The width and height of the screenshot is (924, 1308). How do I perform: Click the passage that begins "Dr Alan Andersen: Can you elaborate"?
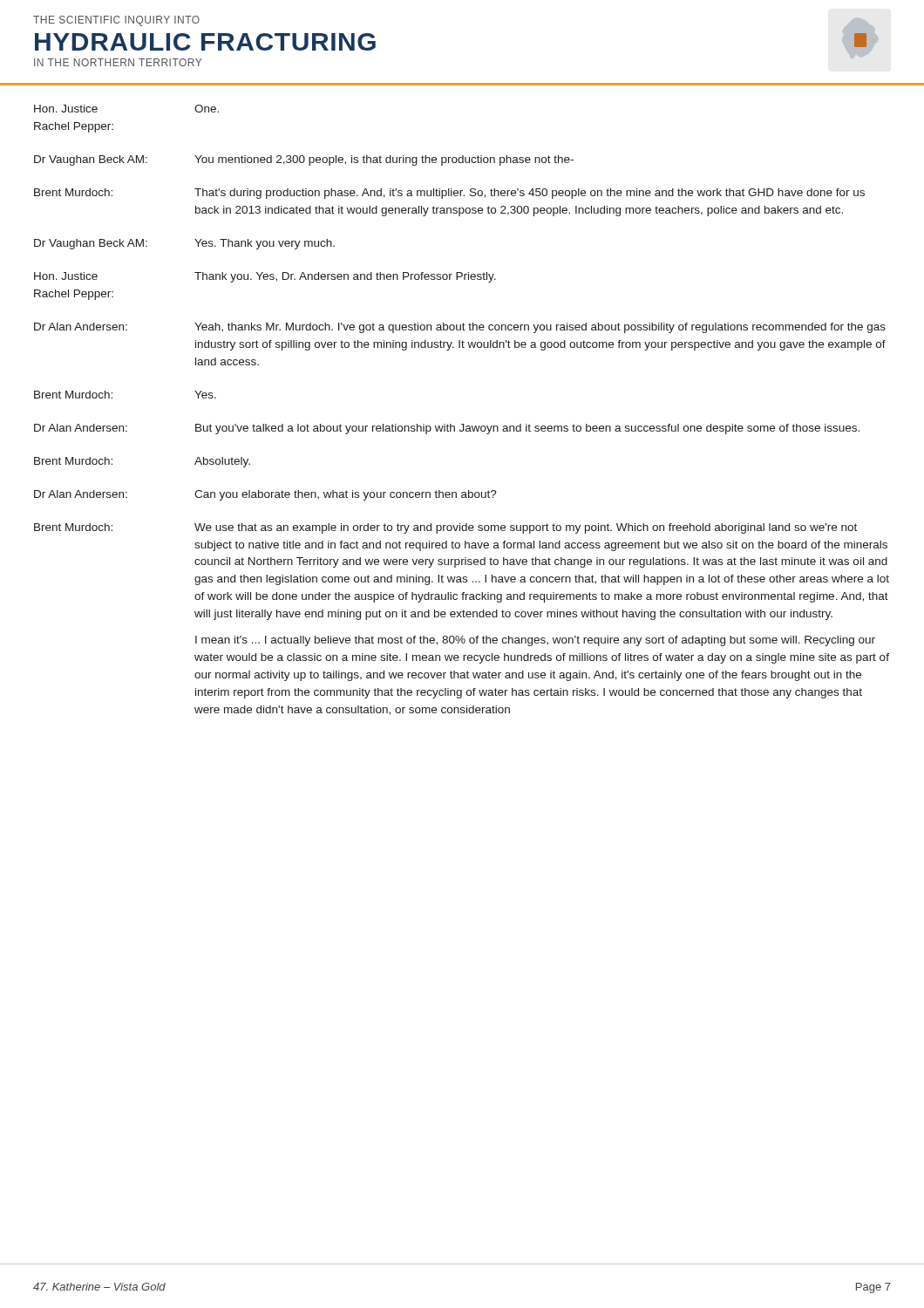coord(462,494)
